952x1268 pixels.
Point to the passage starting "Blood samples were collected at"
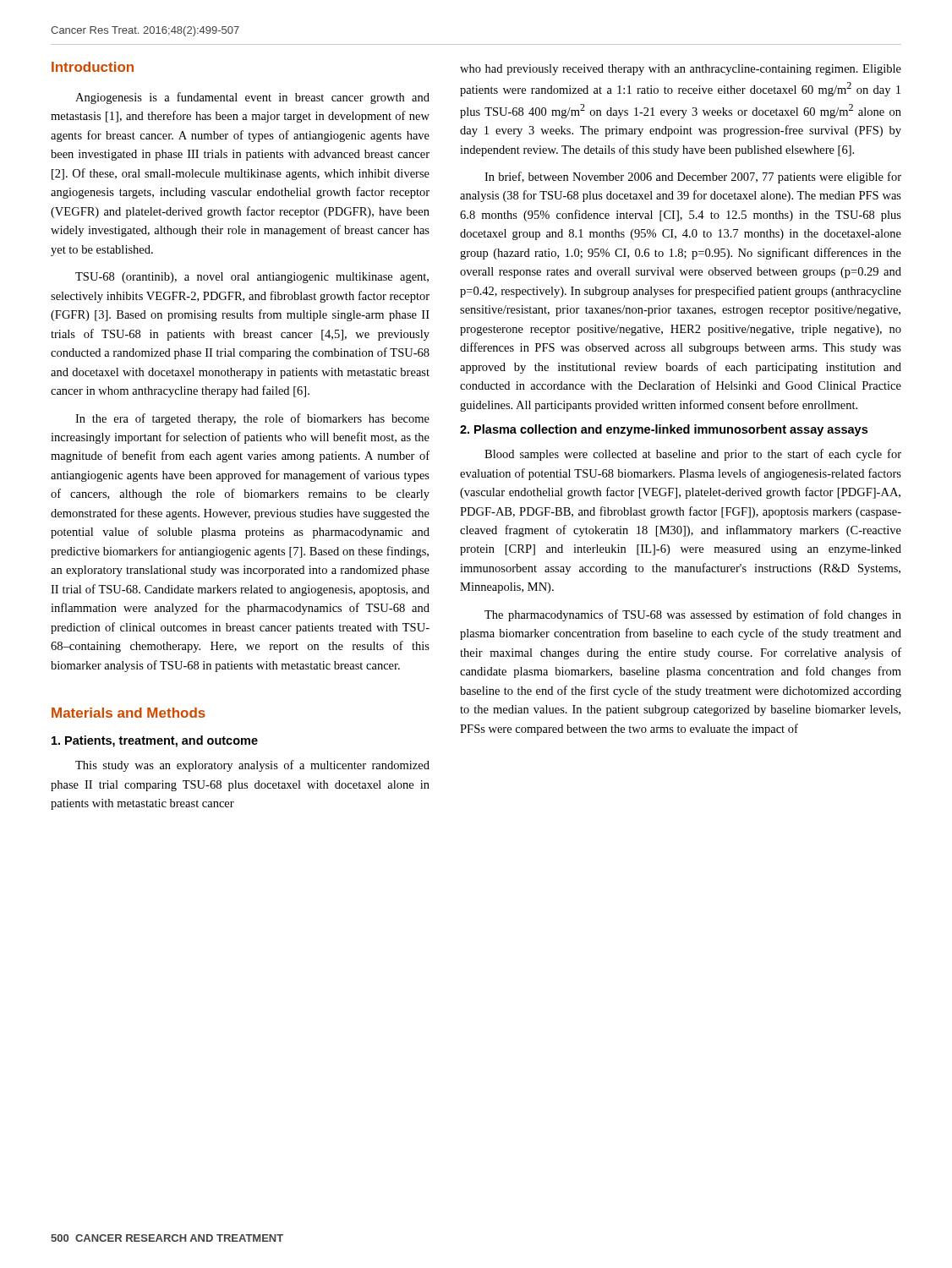[x=681, y=521]
